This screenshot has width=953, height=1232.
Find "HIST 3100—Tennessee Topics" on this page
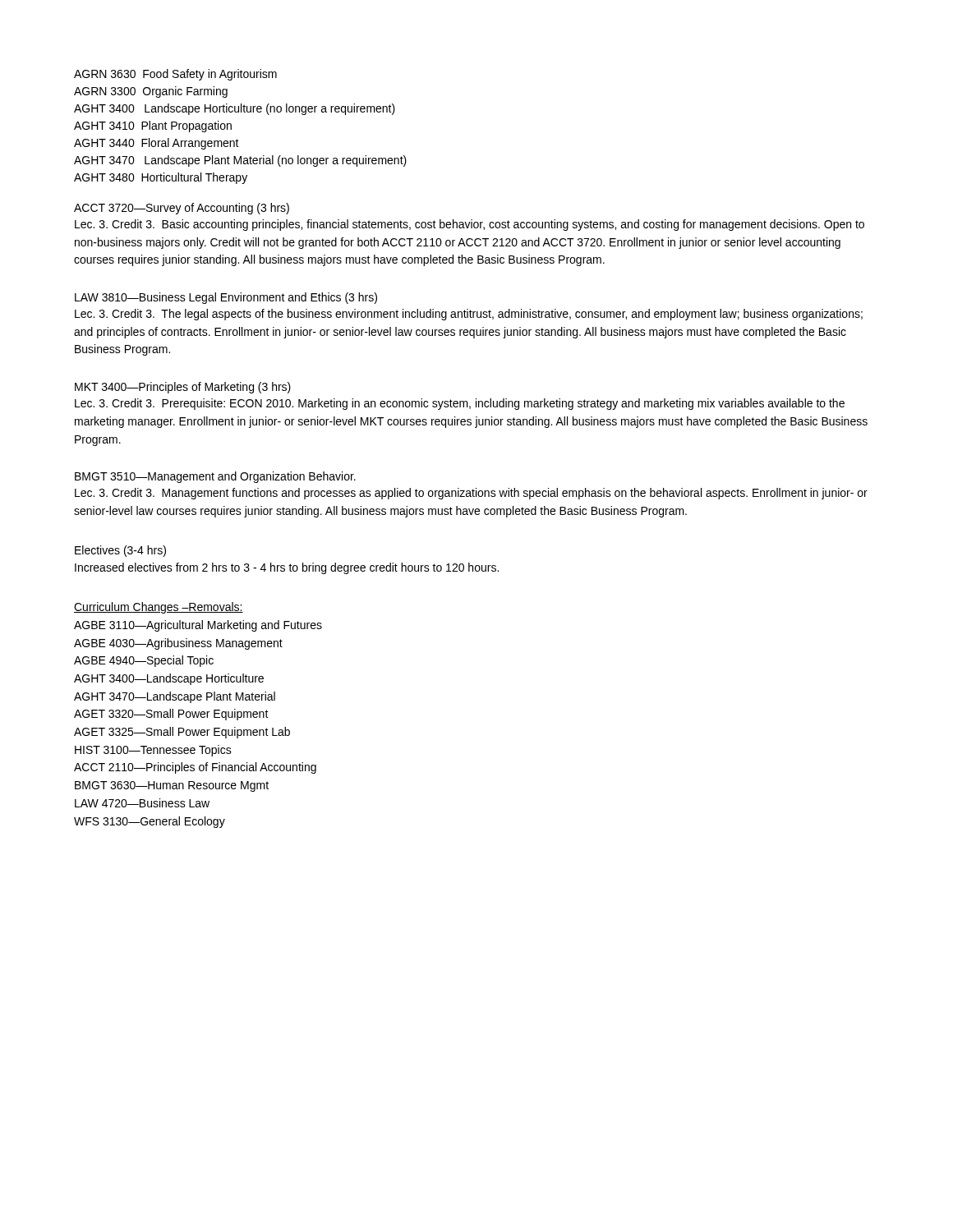(153, 750)
